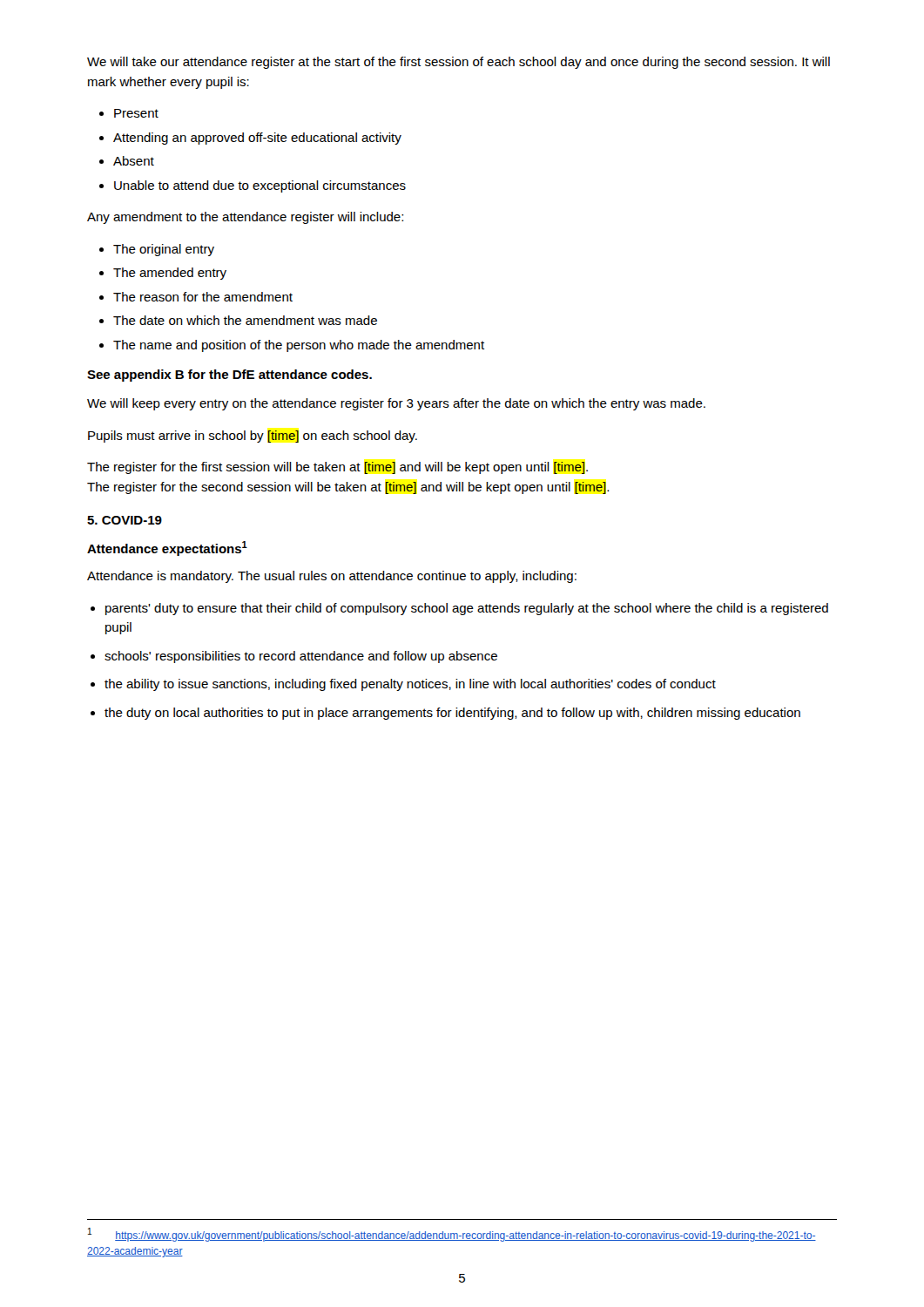Click on the text block starting "the duty on"
The height and width of the screenshot is (1307, 924).
[x=453, y=712]
